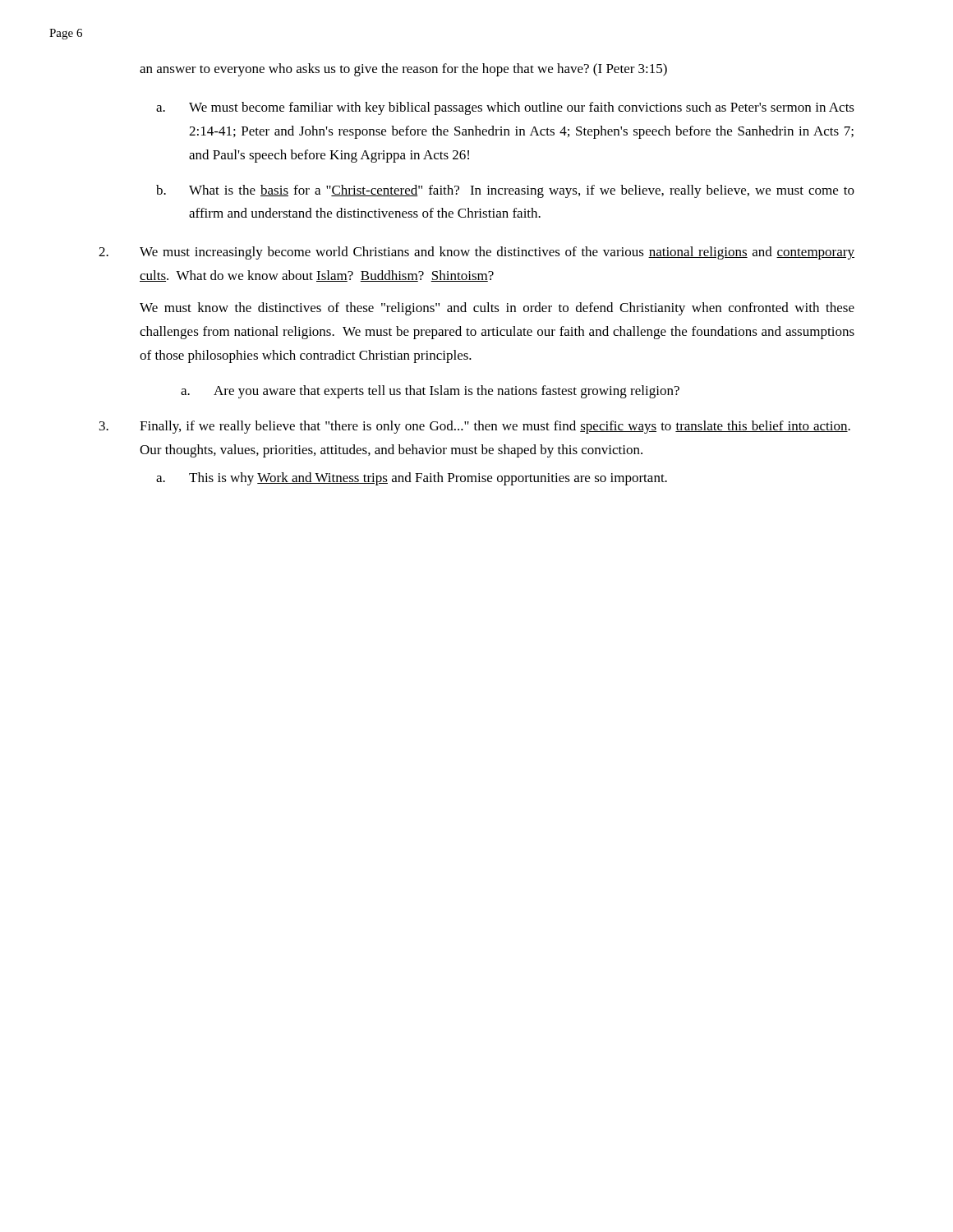This screenshot has height=1232, width=953.
Task: Select the text block starting "an answer to everyone who asks us to"
Action: (404, 69)
